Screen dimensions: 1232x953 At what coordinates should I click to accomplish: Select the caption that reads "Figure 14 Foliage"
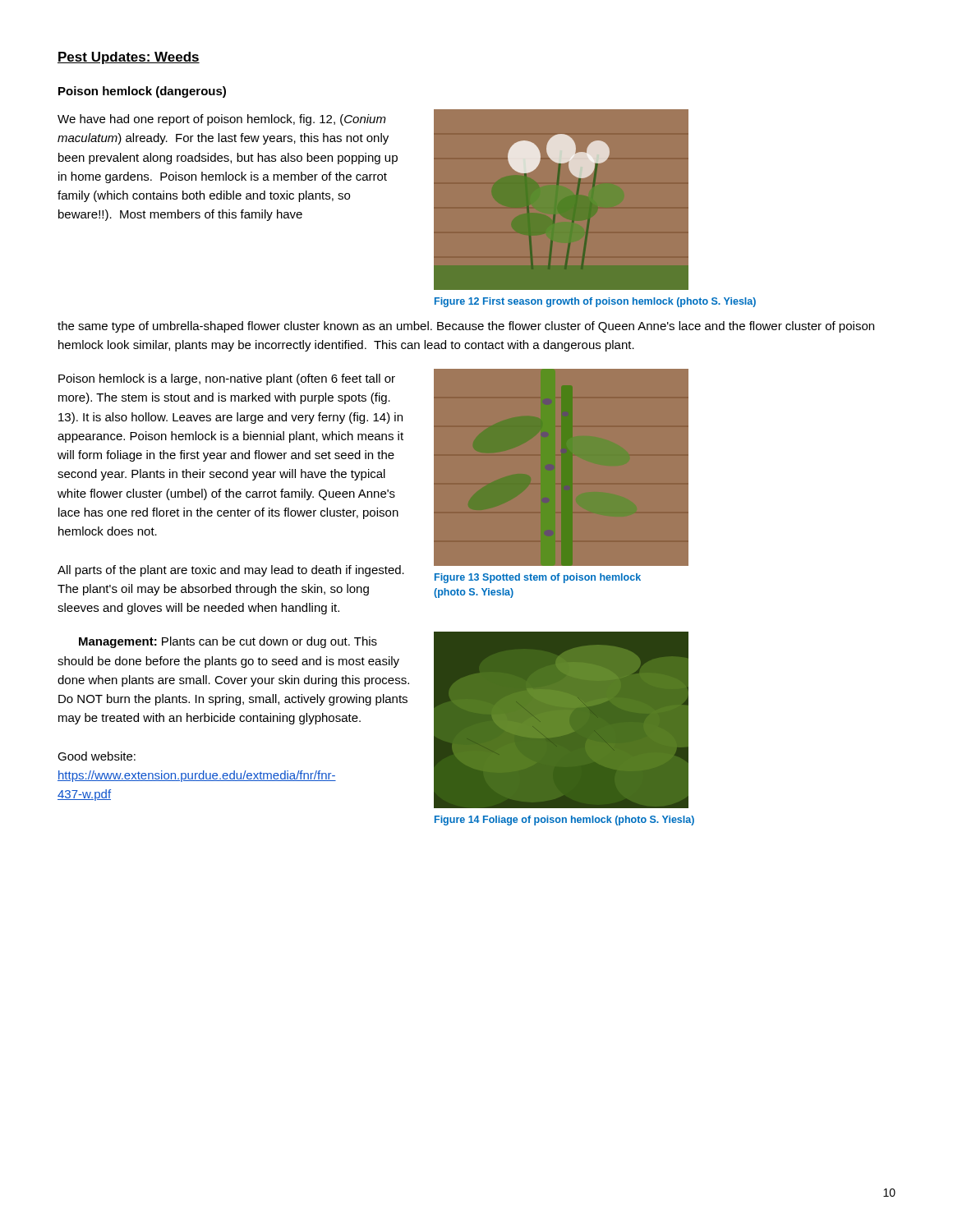(x=564, y=820)
